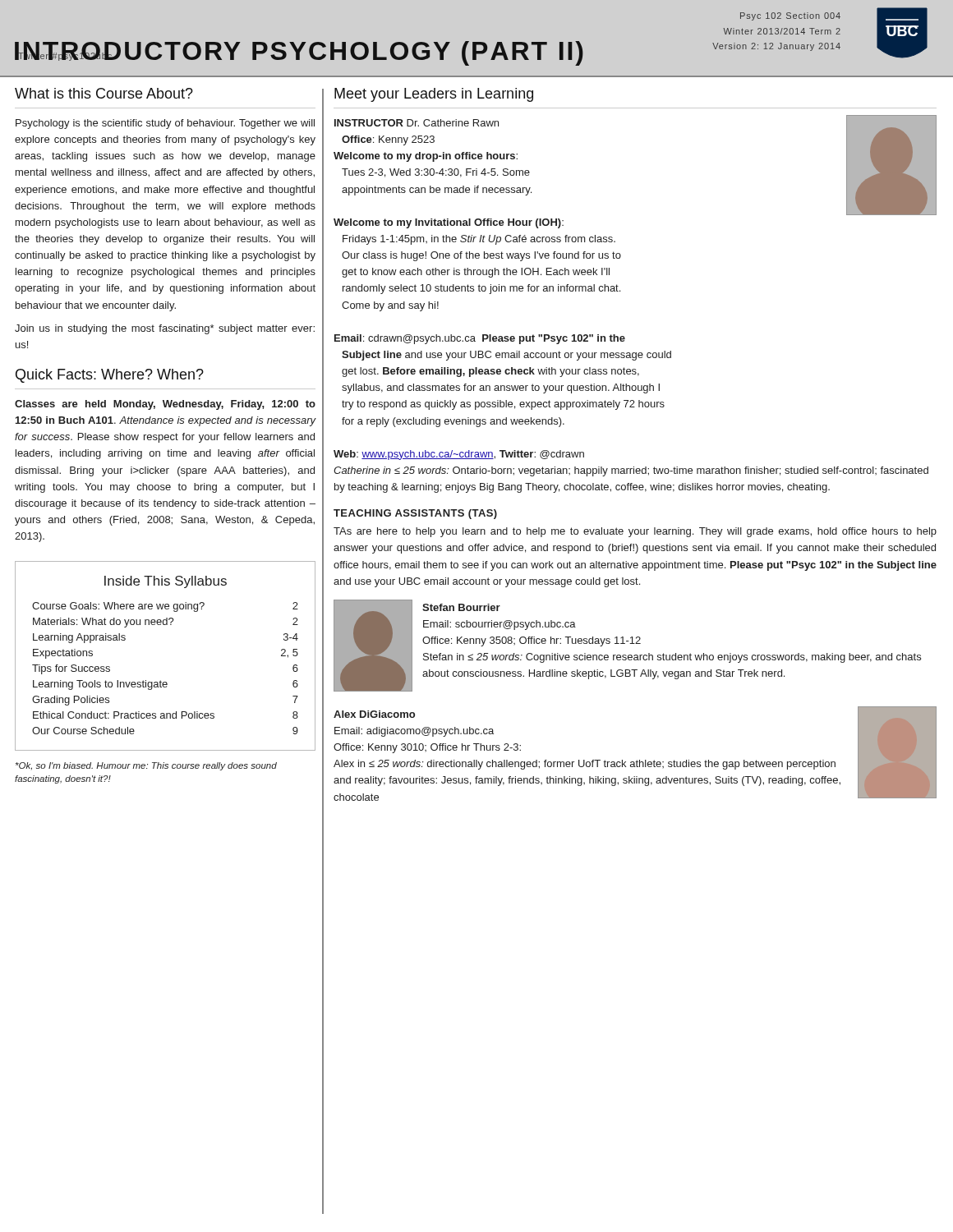Locate the region starting "Quick Facts: Where? When?"
Image resolution: width=953 pixels, height=1232 pixels.
pos(109,374)
